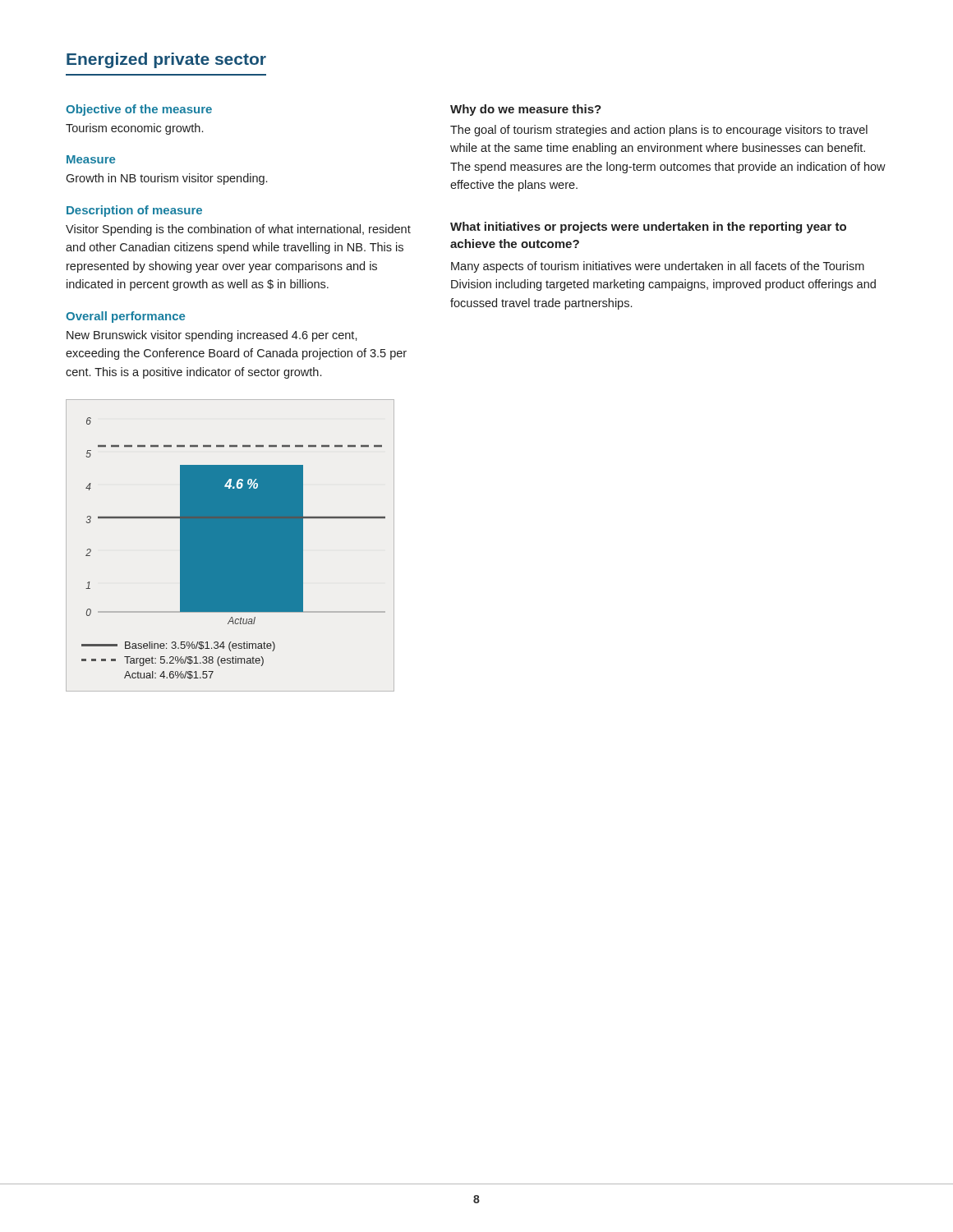Navigate to the passage starting "Why do we measure"
953x1232 pixels.
point(526,109)
